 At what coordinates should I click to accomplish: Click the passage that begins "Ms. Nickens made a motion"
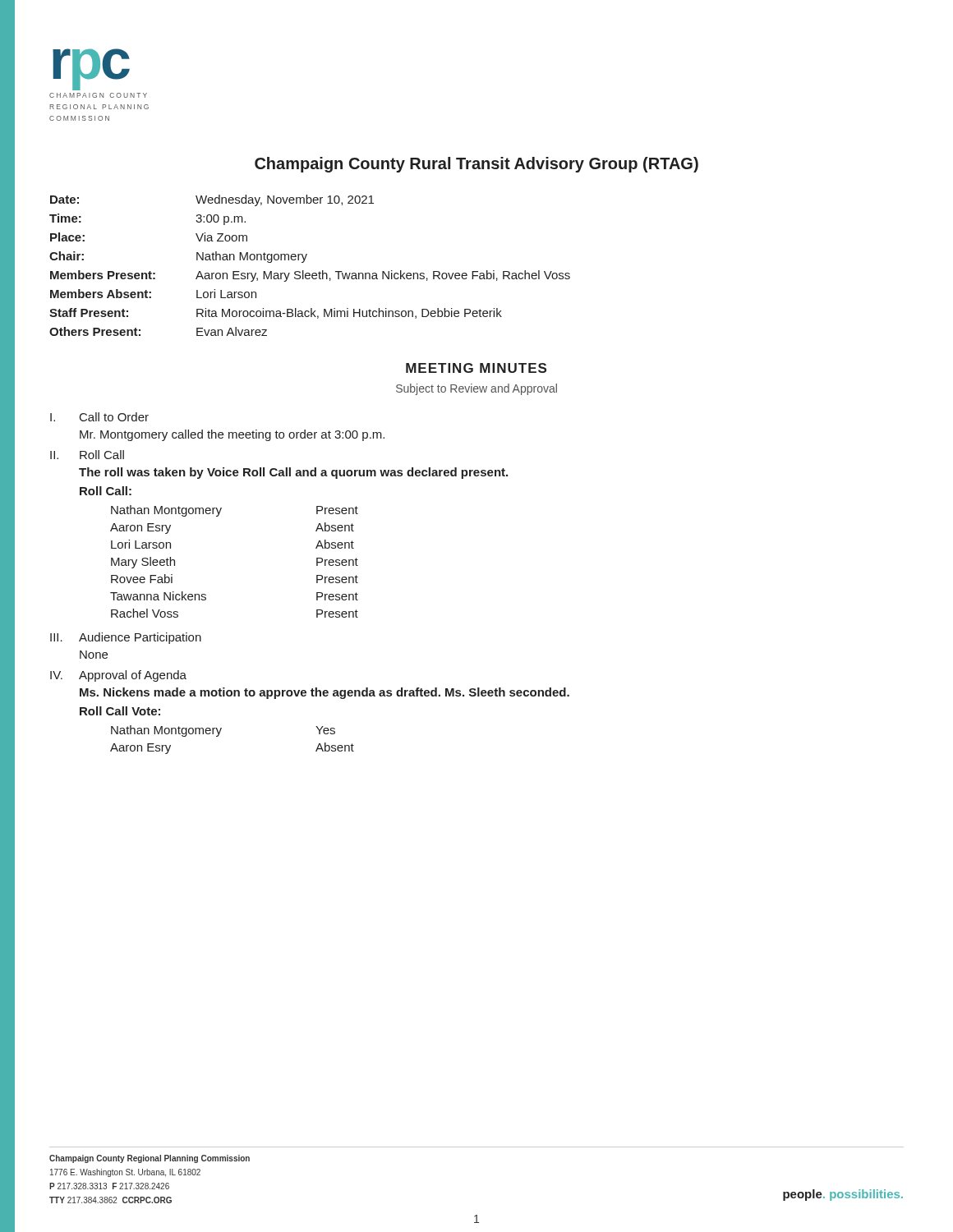(x=324, y=692)
